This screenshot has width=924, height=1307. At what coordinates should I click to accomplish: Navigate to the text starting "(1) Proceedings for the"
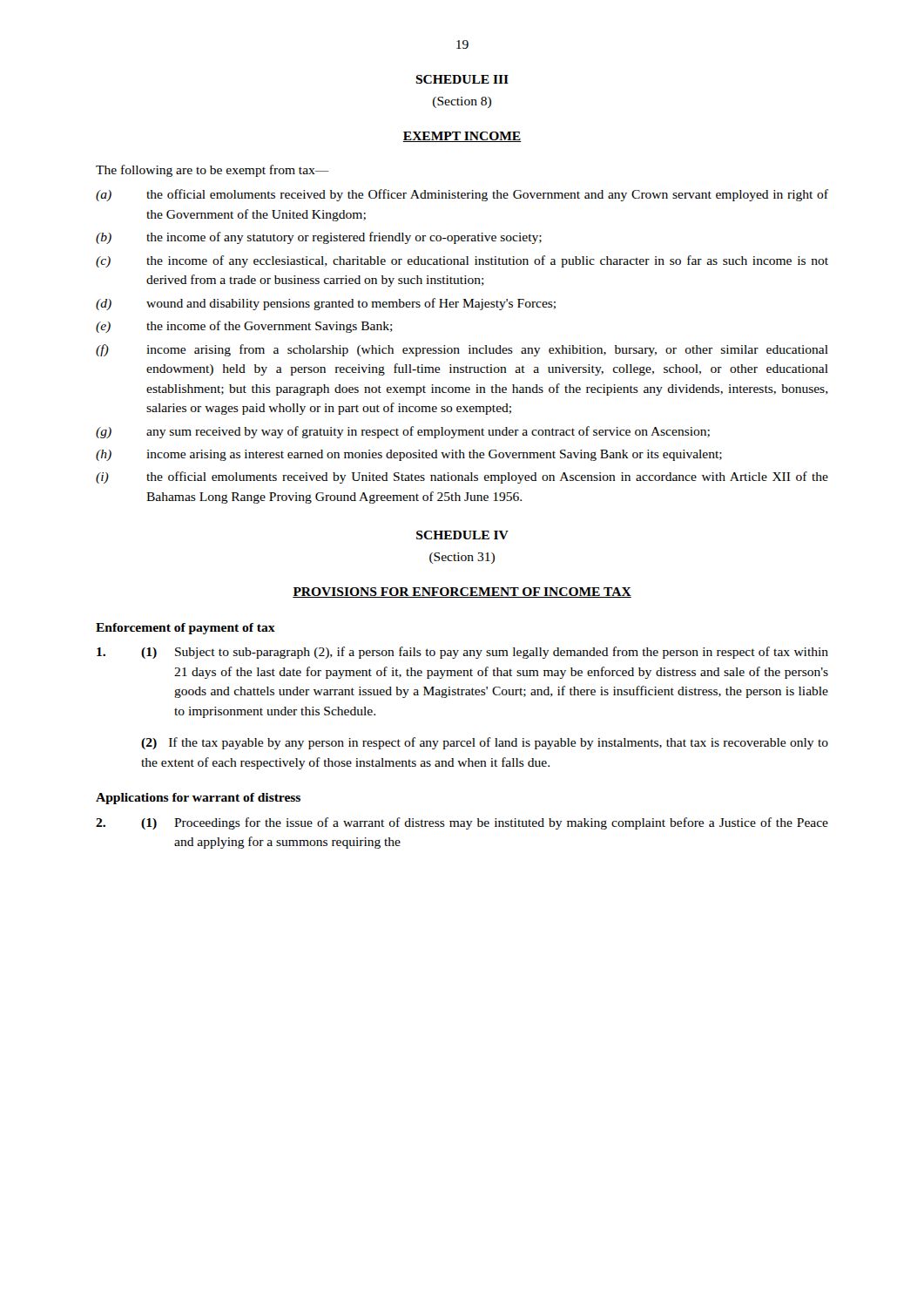point(462,832)
